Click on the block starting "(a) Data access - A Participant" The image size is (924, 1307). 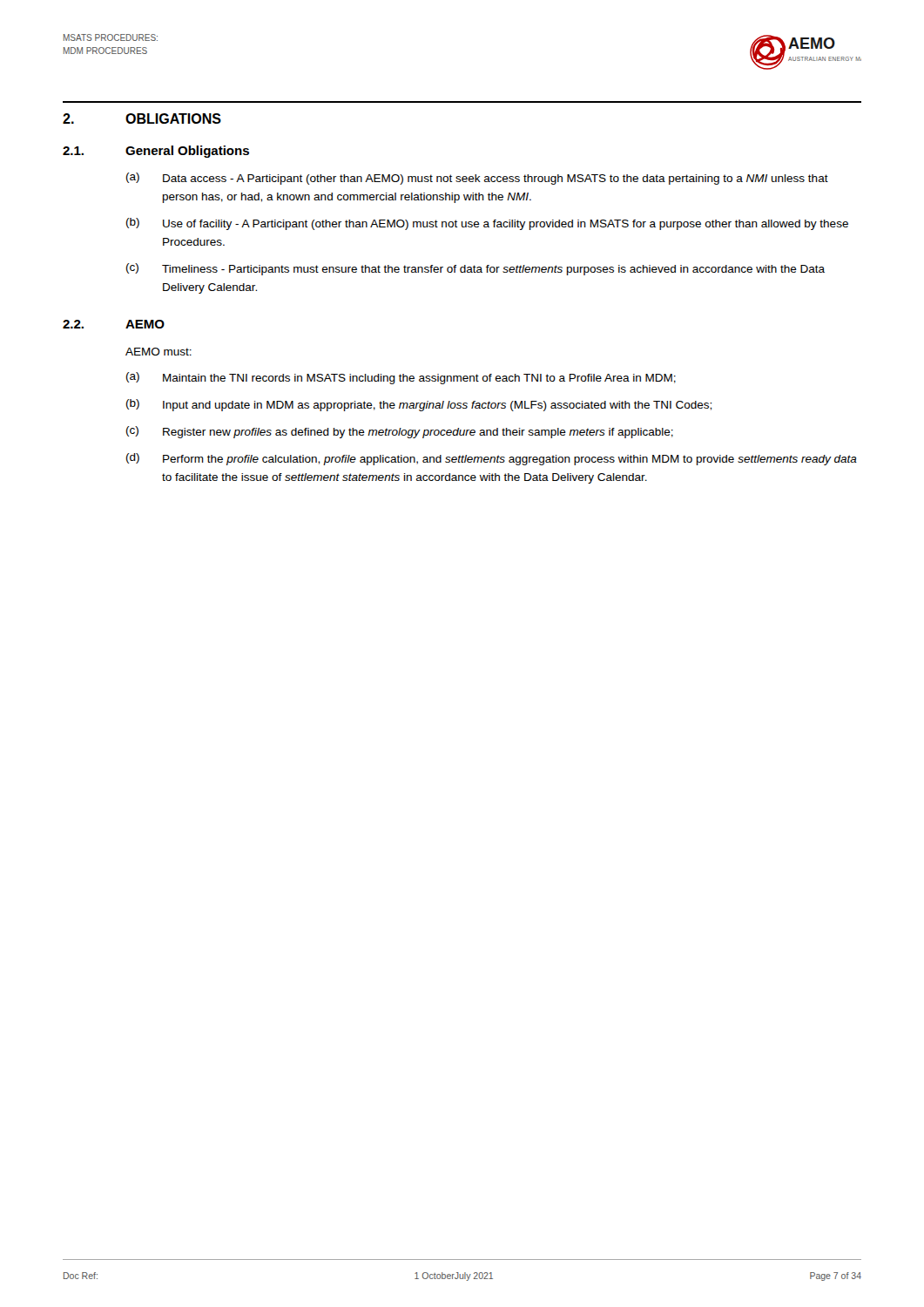tap(493, 188)
